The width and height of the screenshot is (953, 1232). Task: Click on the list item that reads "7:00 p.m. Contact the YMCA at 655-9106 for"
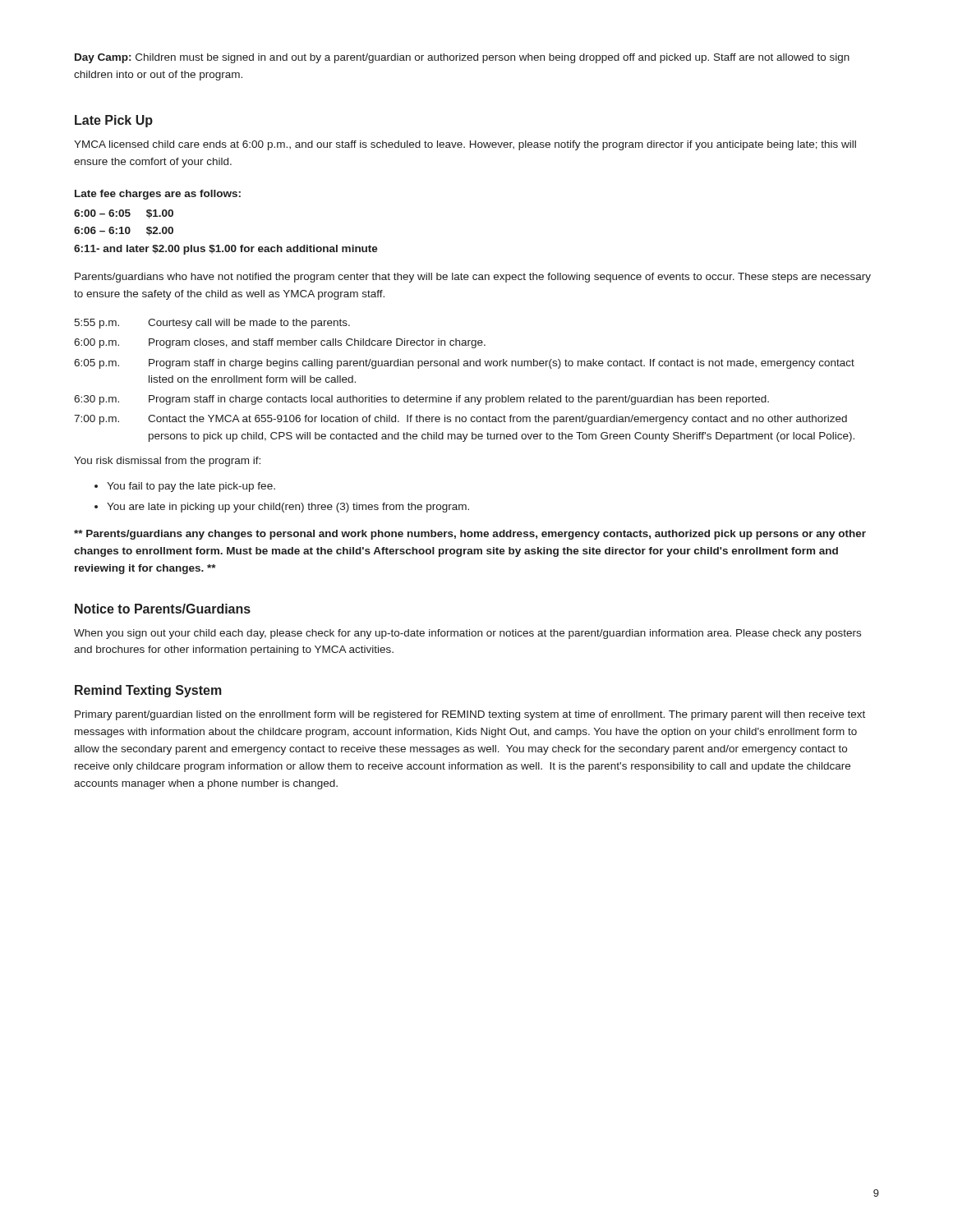476,428
